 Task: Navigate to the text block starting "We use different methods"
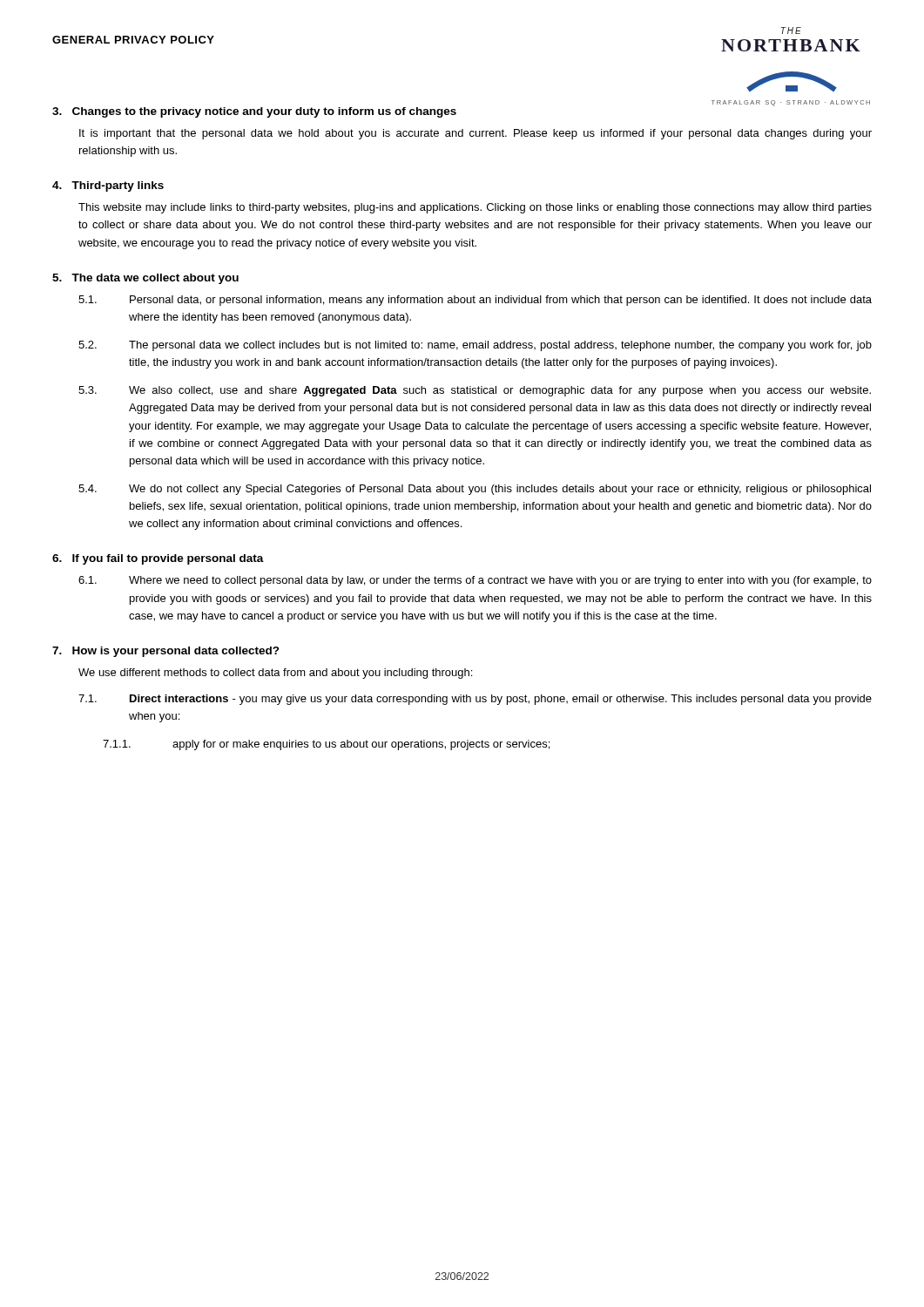point(276,672)
